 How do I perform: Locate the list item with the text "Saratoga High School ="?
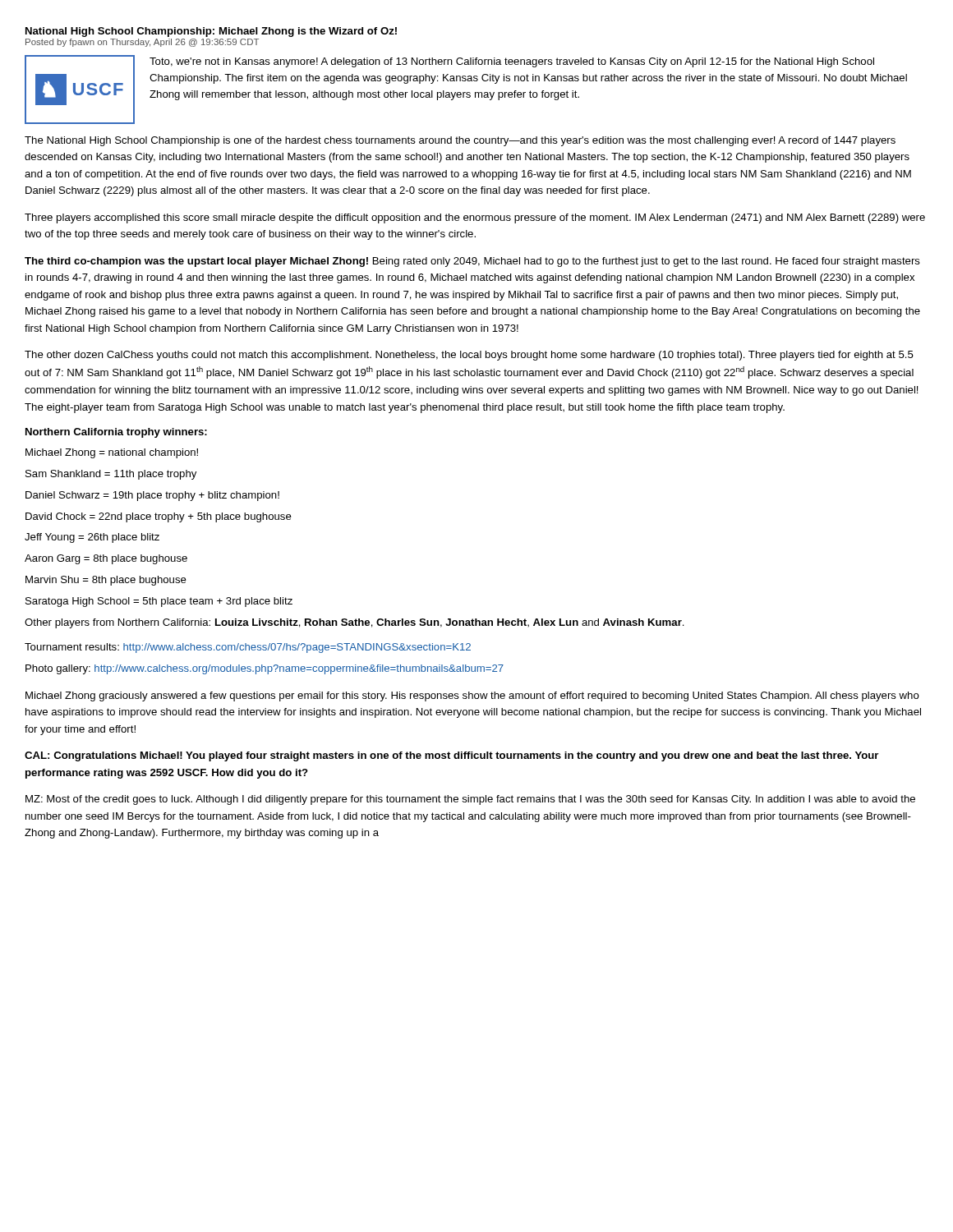pyautogui.click(x=159, y=601)
